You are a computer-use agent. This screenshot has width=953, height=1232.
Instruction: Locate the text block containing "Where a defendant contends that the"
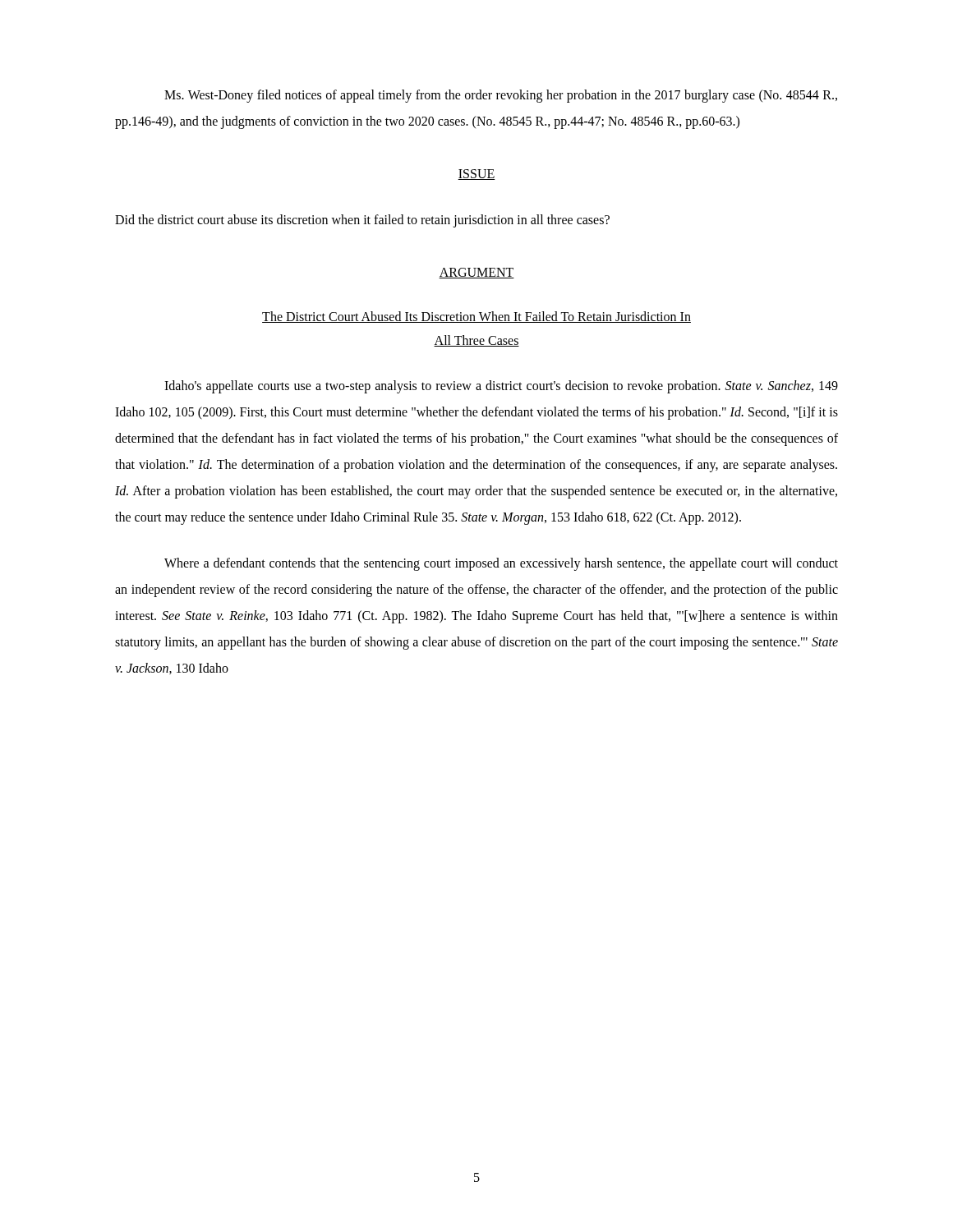(476, 616)
